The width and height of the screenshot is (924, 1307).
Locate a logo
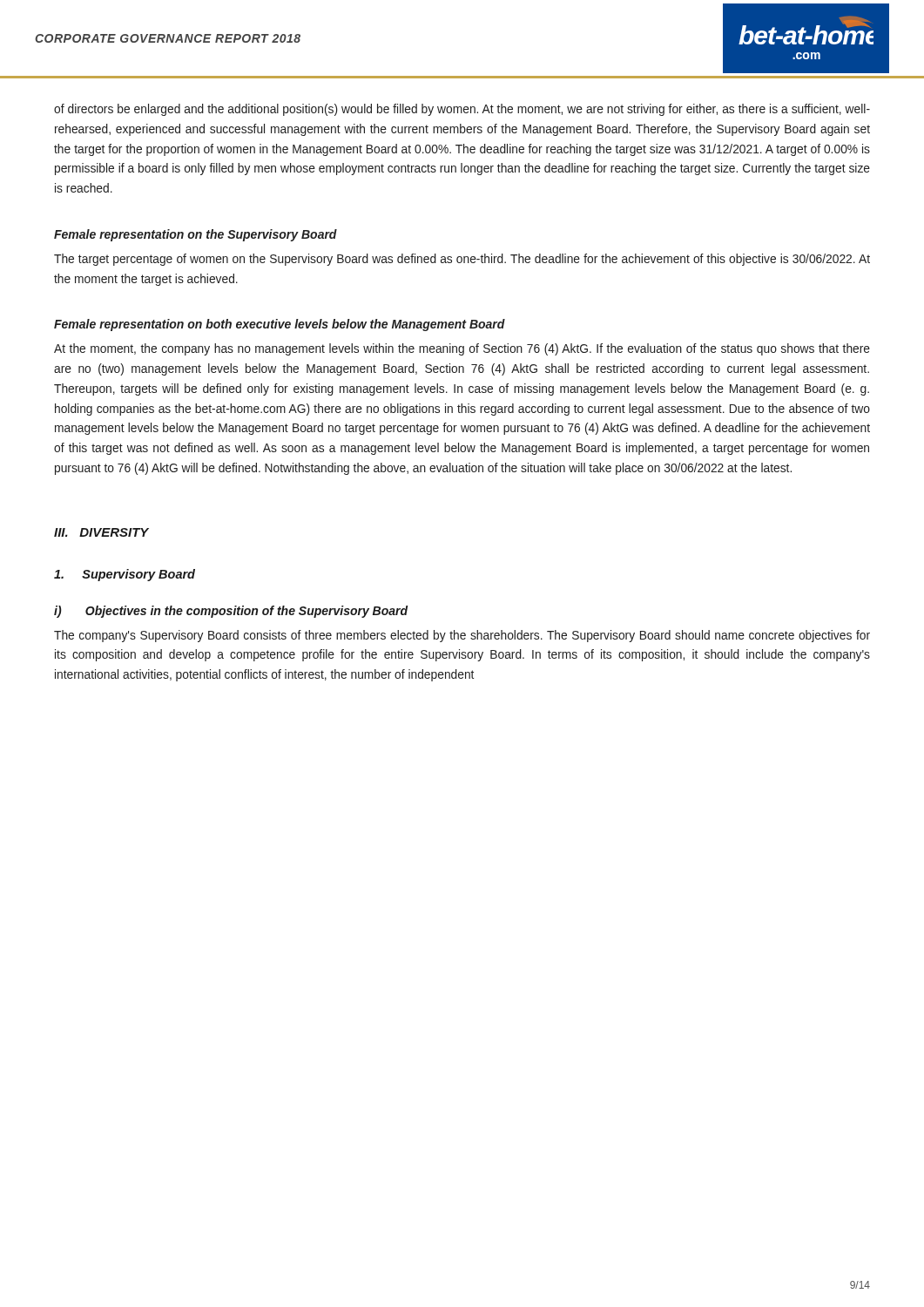point(806,38)
